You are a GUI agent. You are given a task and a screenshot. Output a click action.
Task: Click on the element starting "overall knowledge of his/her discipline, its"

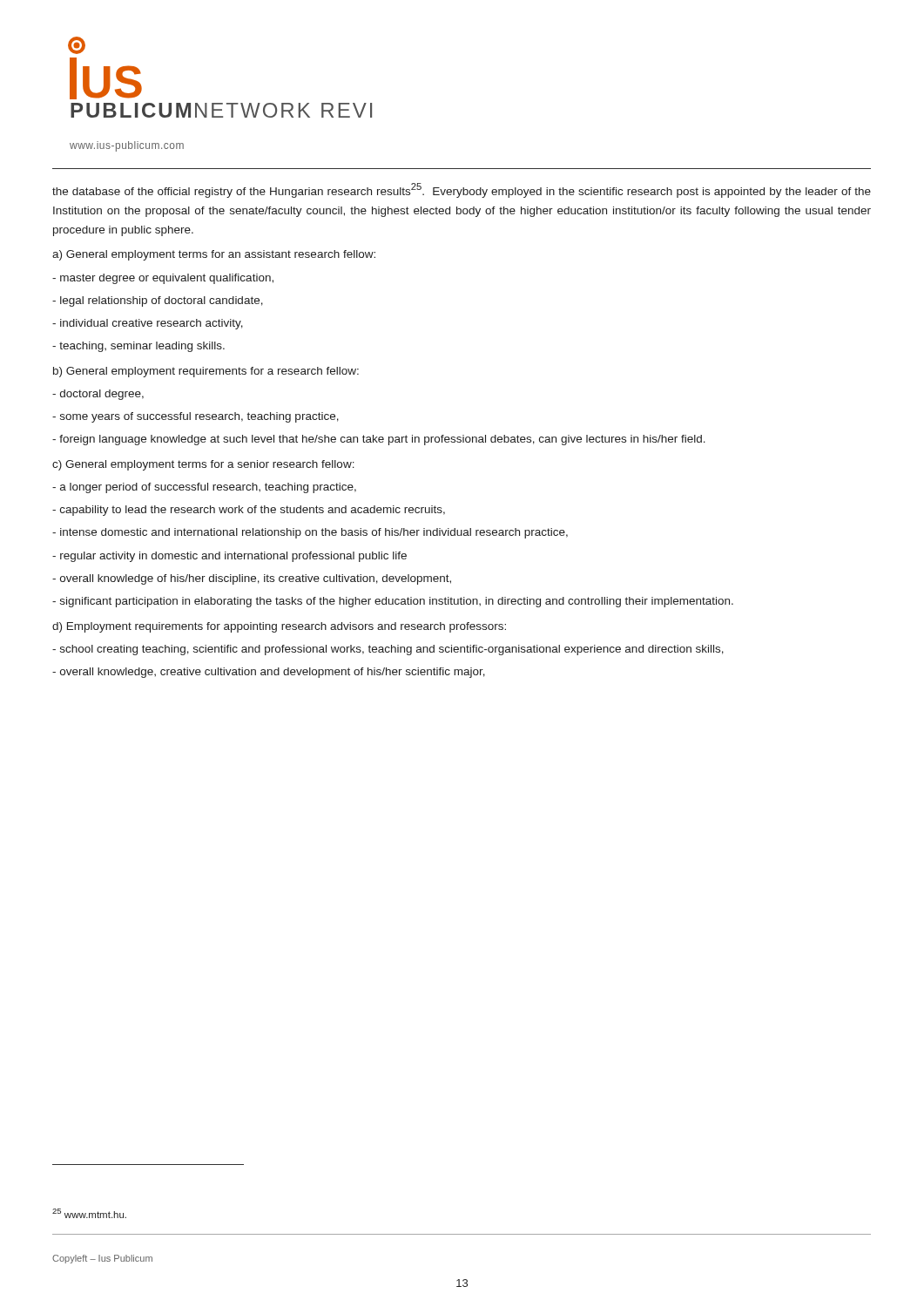[462, 579]
